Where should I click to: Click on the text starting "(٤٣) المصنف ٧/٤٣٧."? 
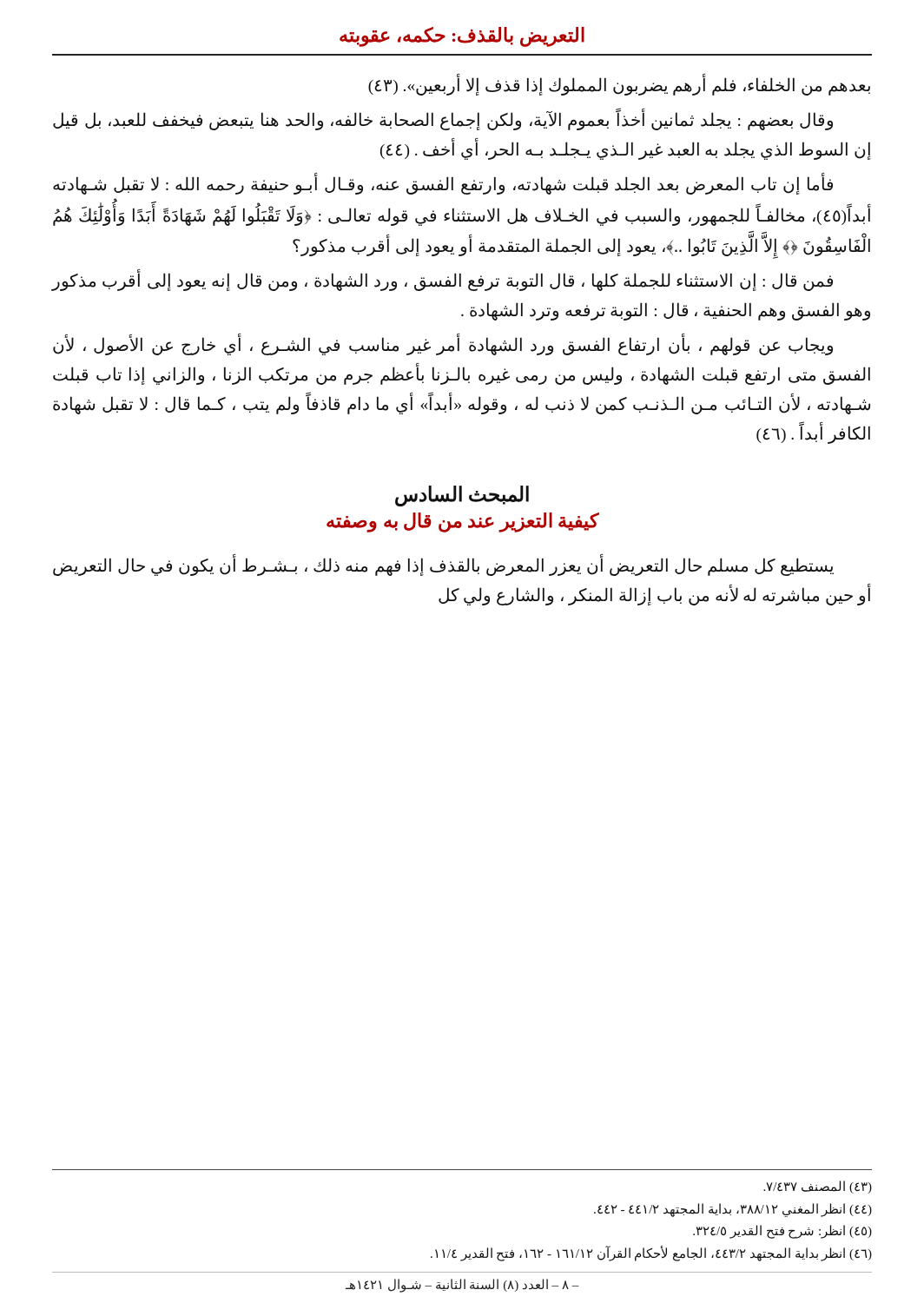pos(817,1187)
